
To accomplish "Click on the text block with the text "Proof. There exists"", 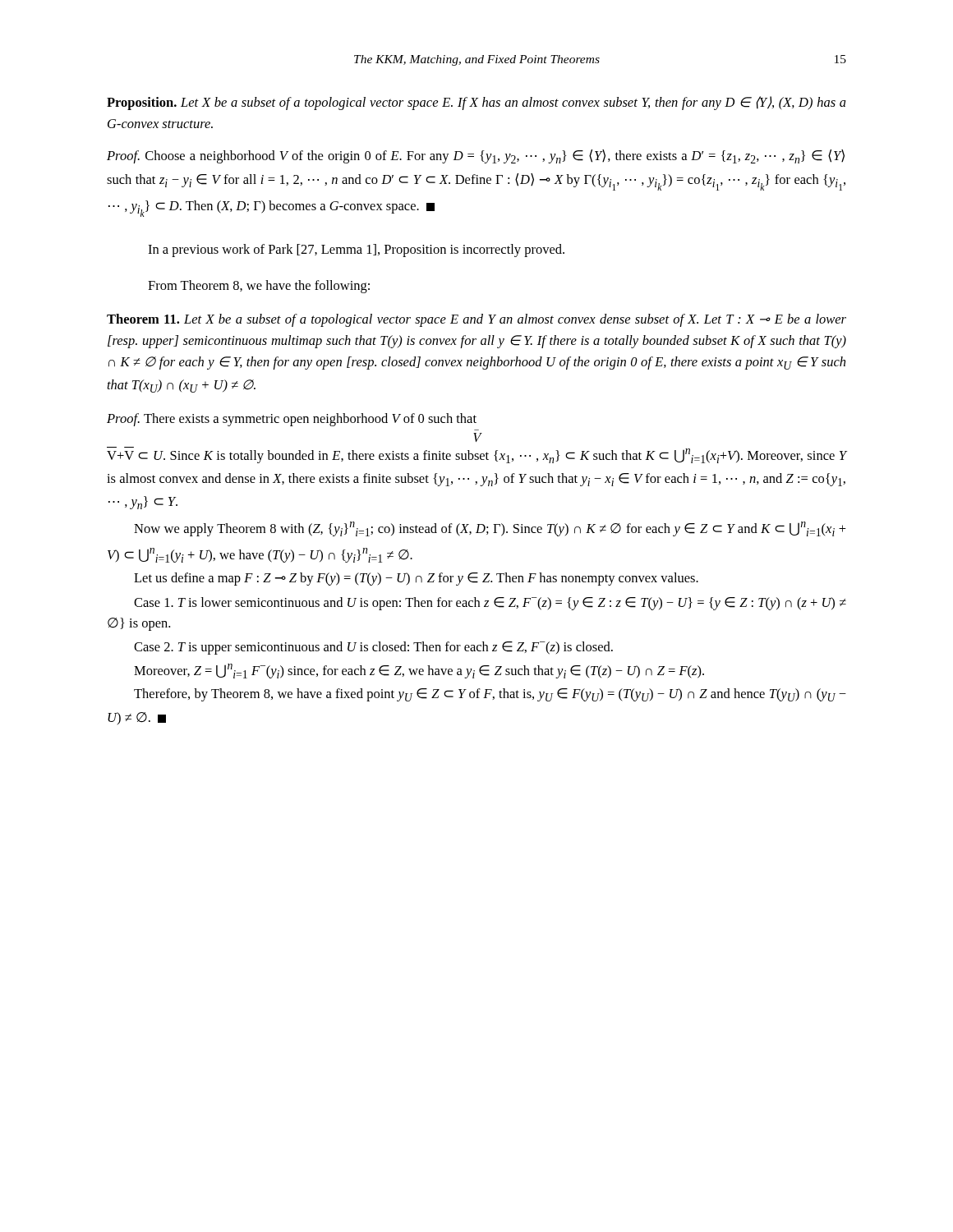I will coord(476,568).
